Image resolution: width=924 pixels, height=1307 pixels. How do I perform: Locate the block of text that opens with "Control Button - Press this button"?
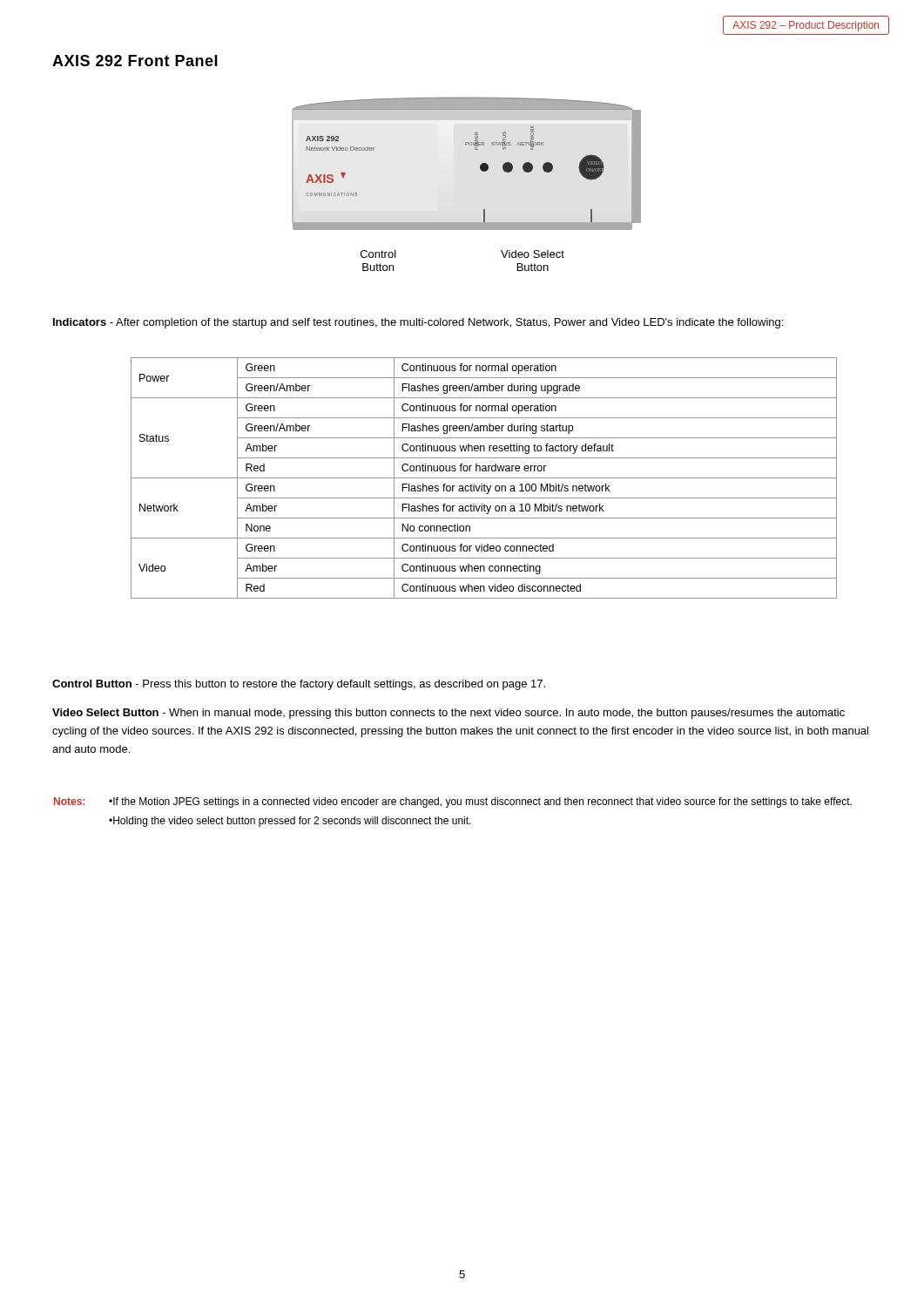[x=299, y=684]
